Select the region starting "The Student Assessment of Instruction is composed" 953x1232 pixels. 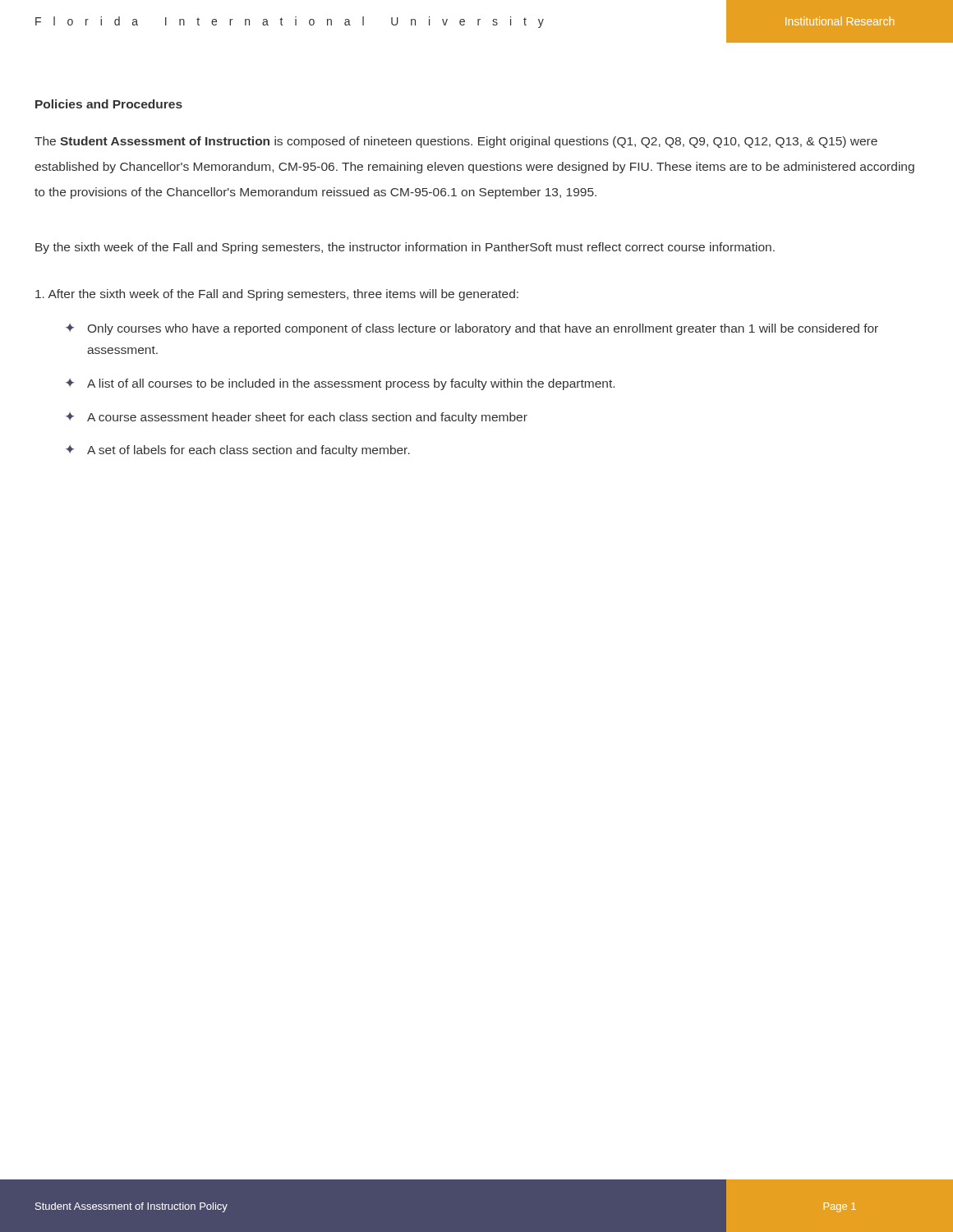(x=476, y=166)
